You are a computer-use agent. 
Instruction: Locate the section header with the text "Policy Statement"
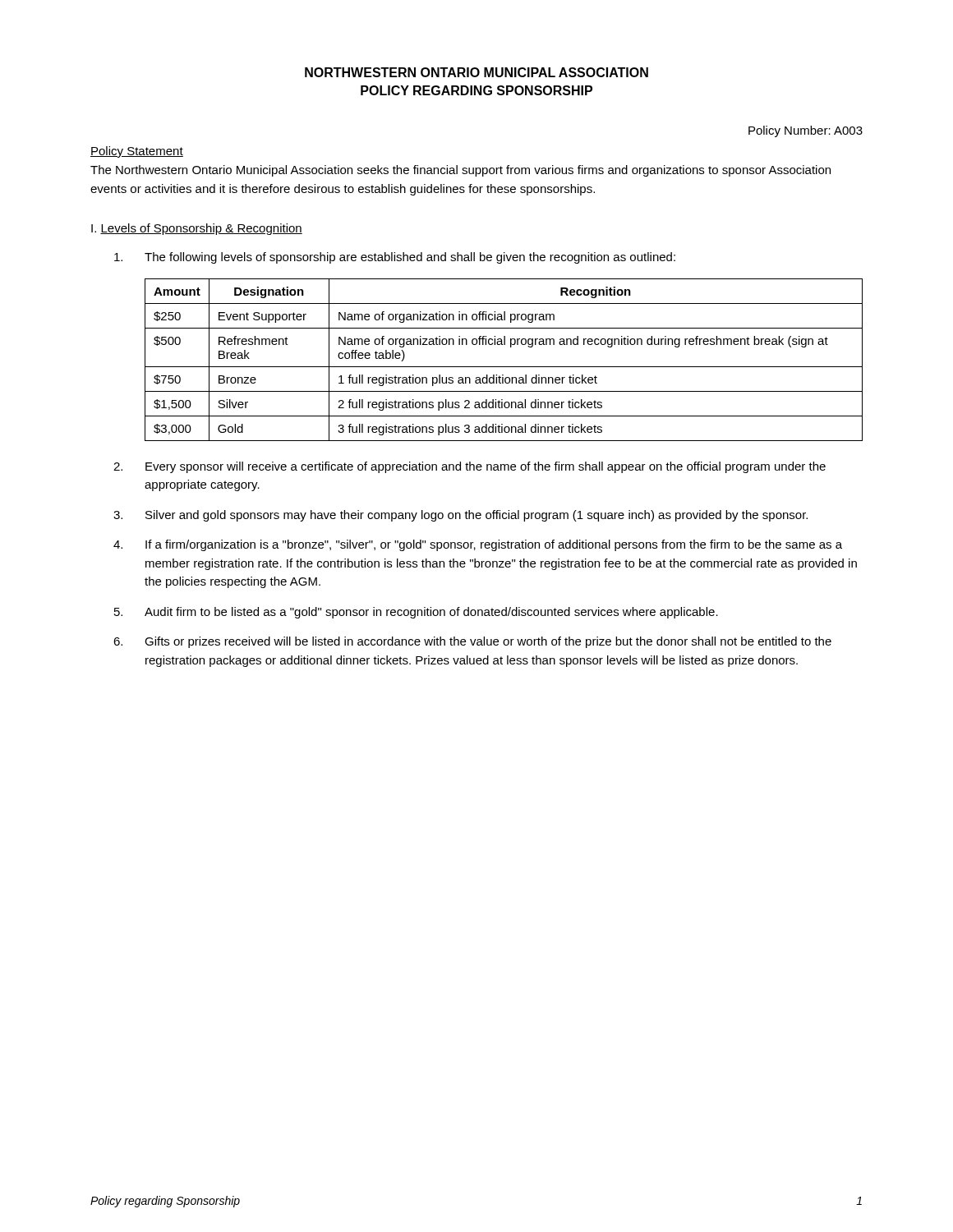point(137,151)
